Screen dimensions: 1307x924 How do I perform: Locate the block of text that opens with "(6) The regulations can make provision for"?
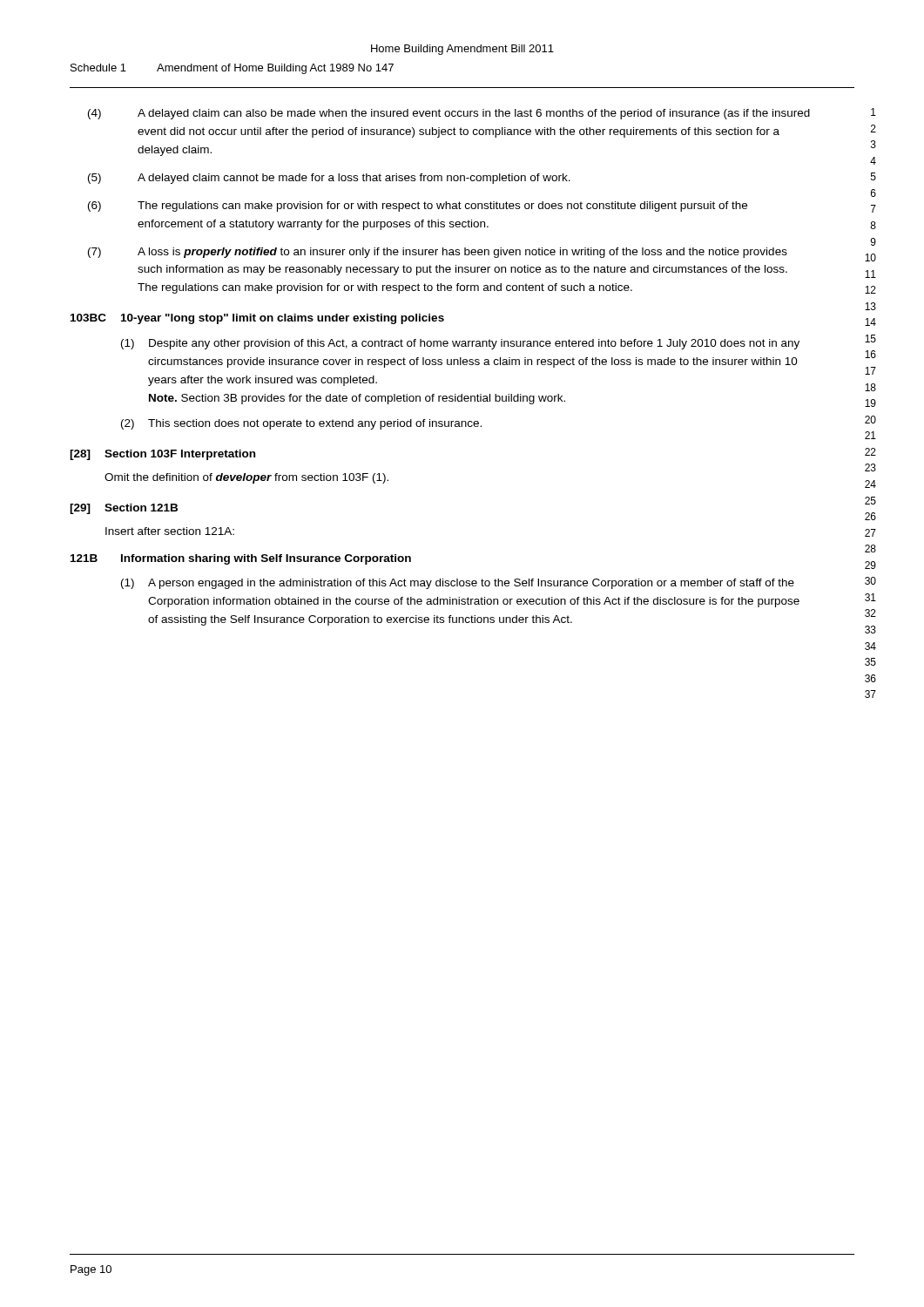(440, 215)
